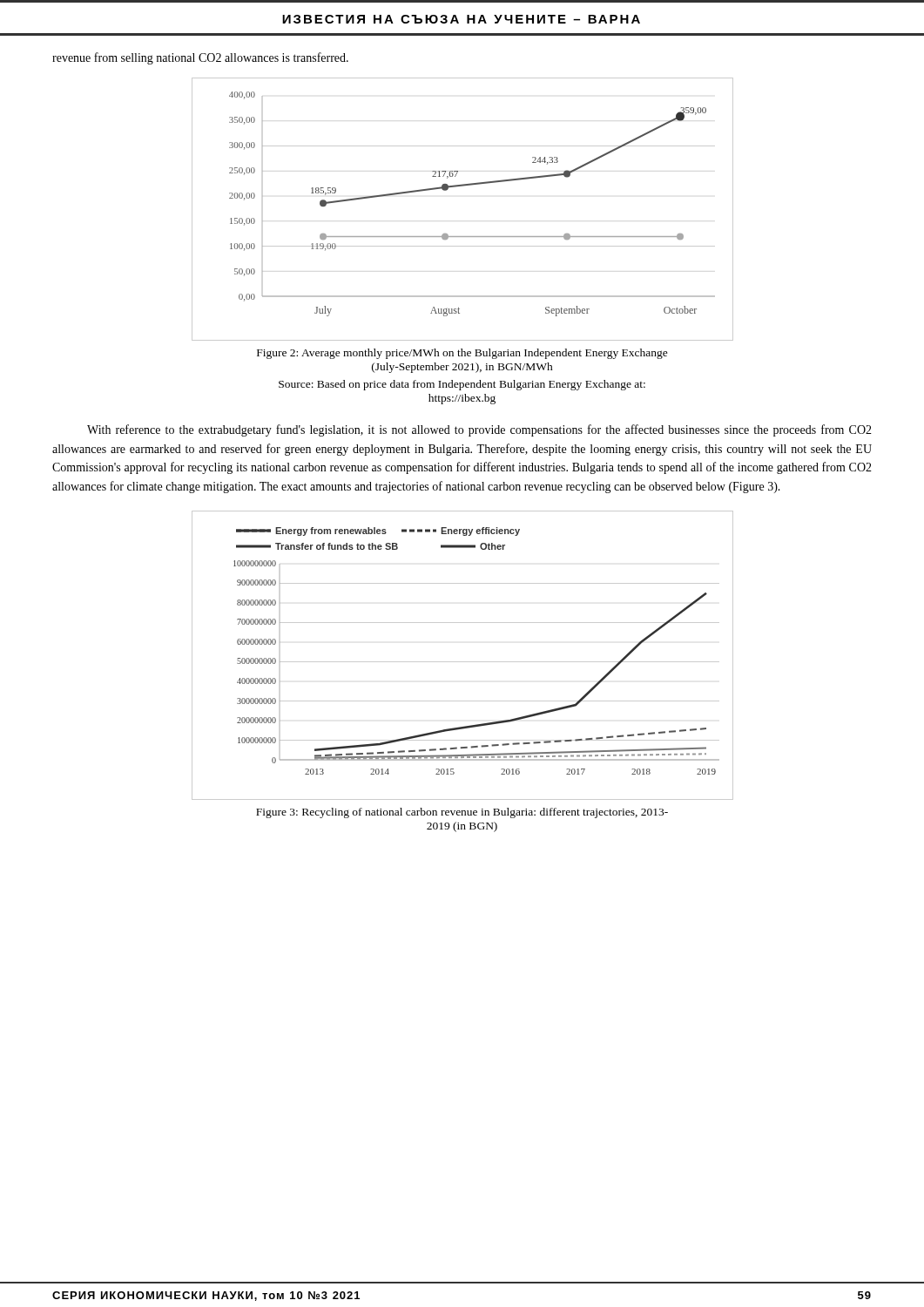This screenshot has width=924, height=1307.
Task: Locate the block starting "Source: Based on price data from Independent Bulgarian"
Action: click(462, 391)
